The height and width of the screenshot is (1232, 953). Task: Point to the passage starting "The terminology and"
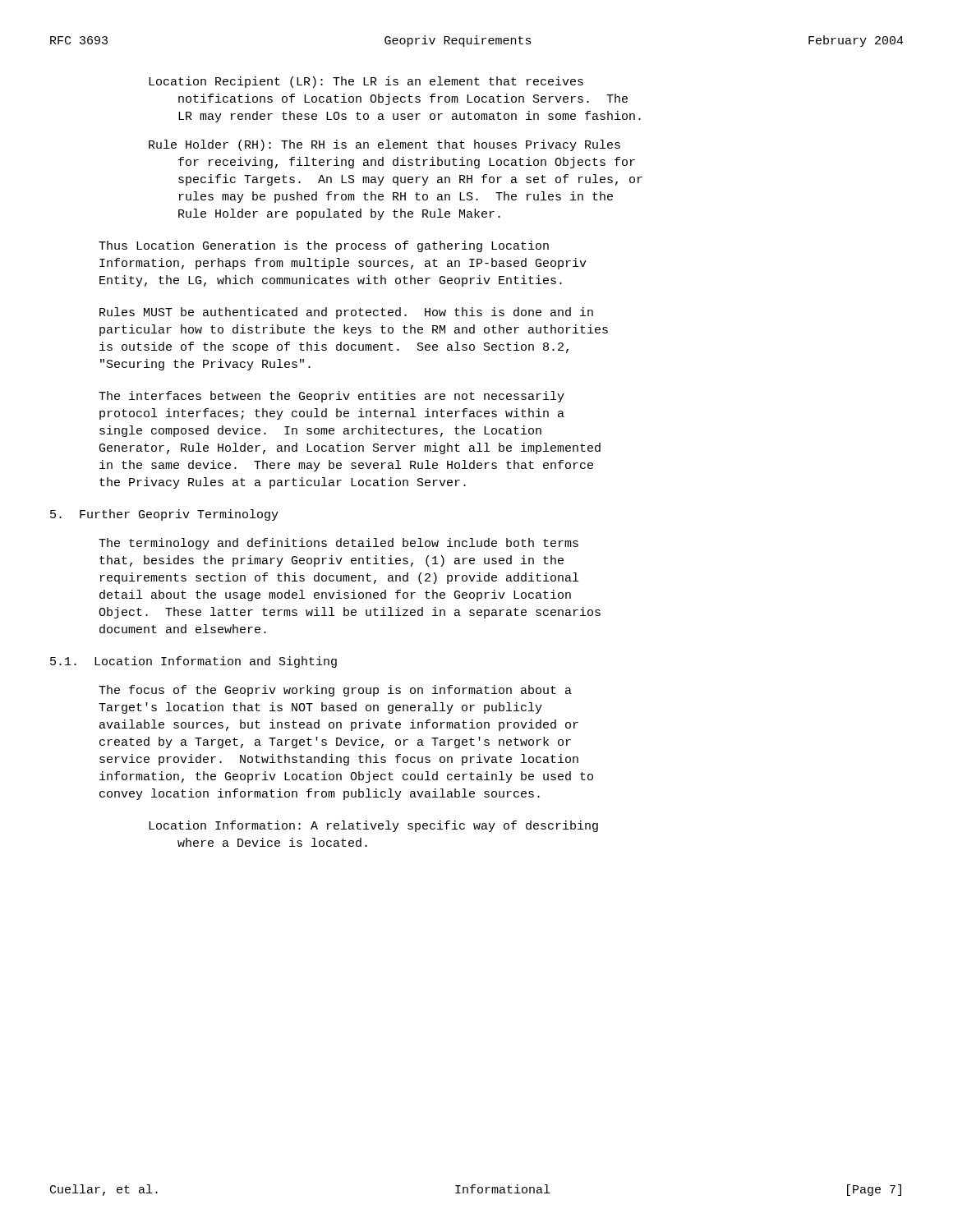pyautogui.click(x=350, y=587)
